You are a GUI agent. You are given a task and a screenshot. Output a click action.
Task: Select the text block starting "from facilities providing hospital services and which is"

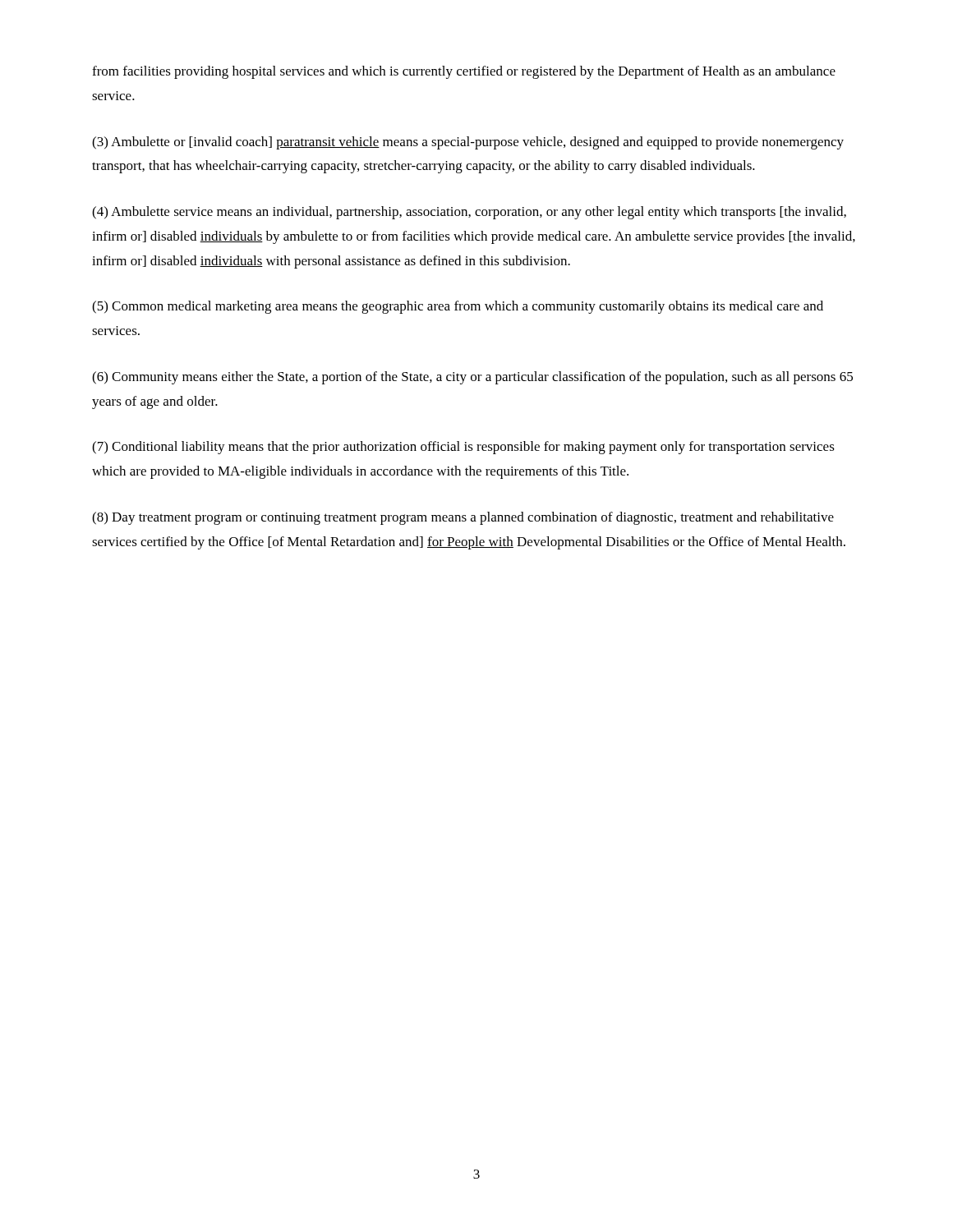click(x=464, y=83)
